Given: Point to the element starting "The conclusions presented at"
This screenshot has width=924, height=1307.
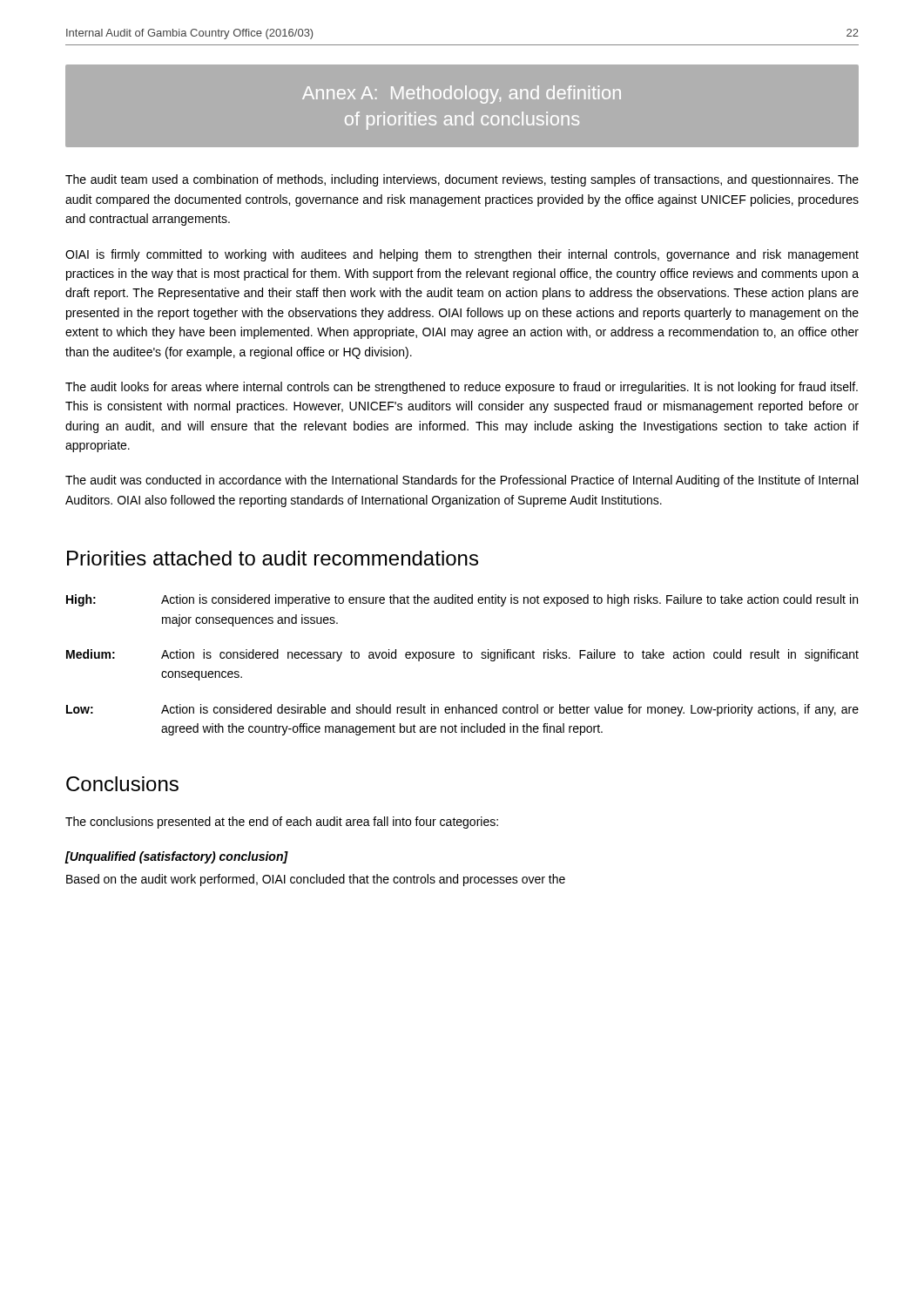Looking at the screenshot, I should coord(282,821).
